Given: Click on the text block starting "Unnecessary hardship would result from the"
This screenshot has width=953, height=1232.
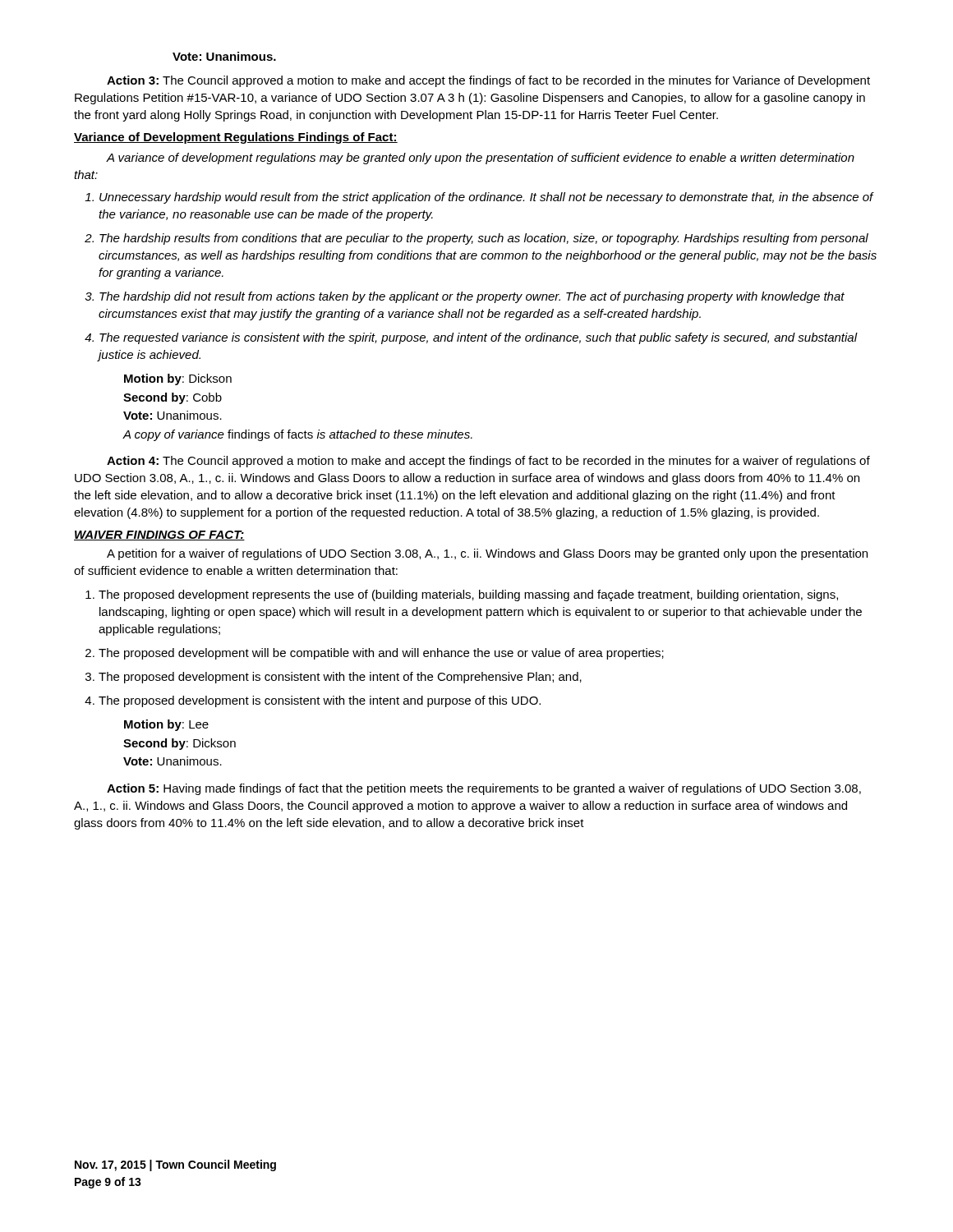Looking at the screenshot, I should (486, 205).
